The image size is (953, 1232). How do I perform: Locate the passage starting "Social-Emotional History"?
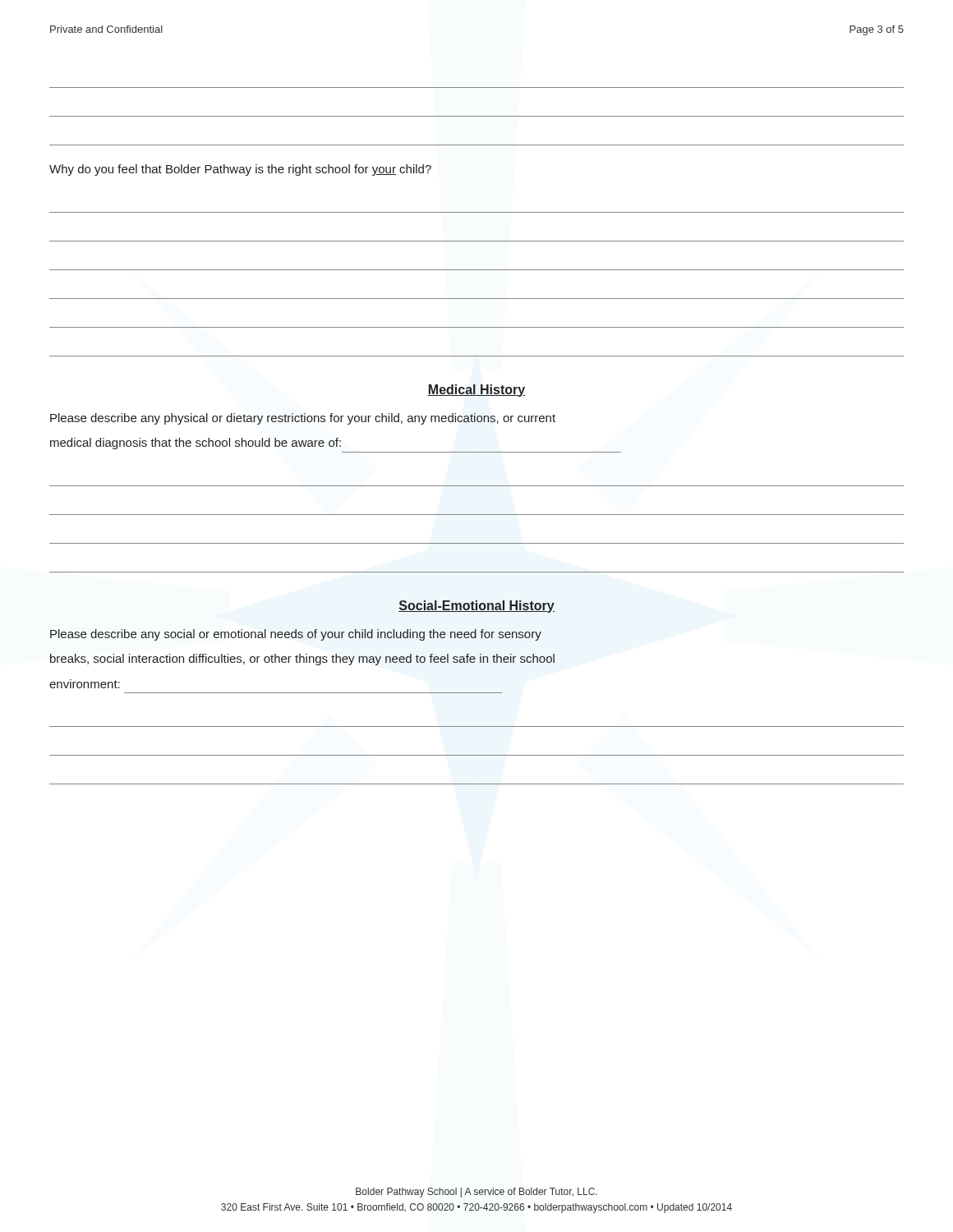476,605
